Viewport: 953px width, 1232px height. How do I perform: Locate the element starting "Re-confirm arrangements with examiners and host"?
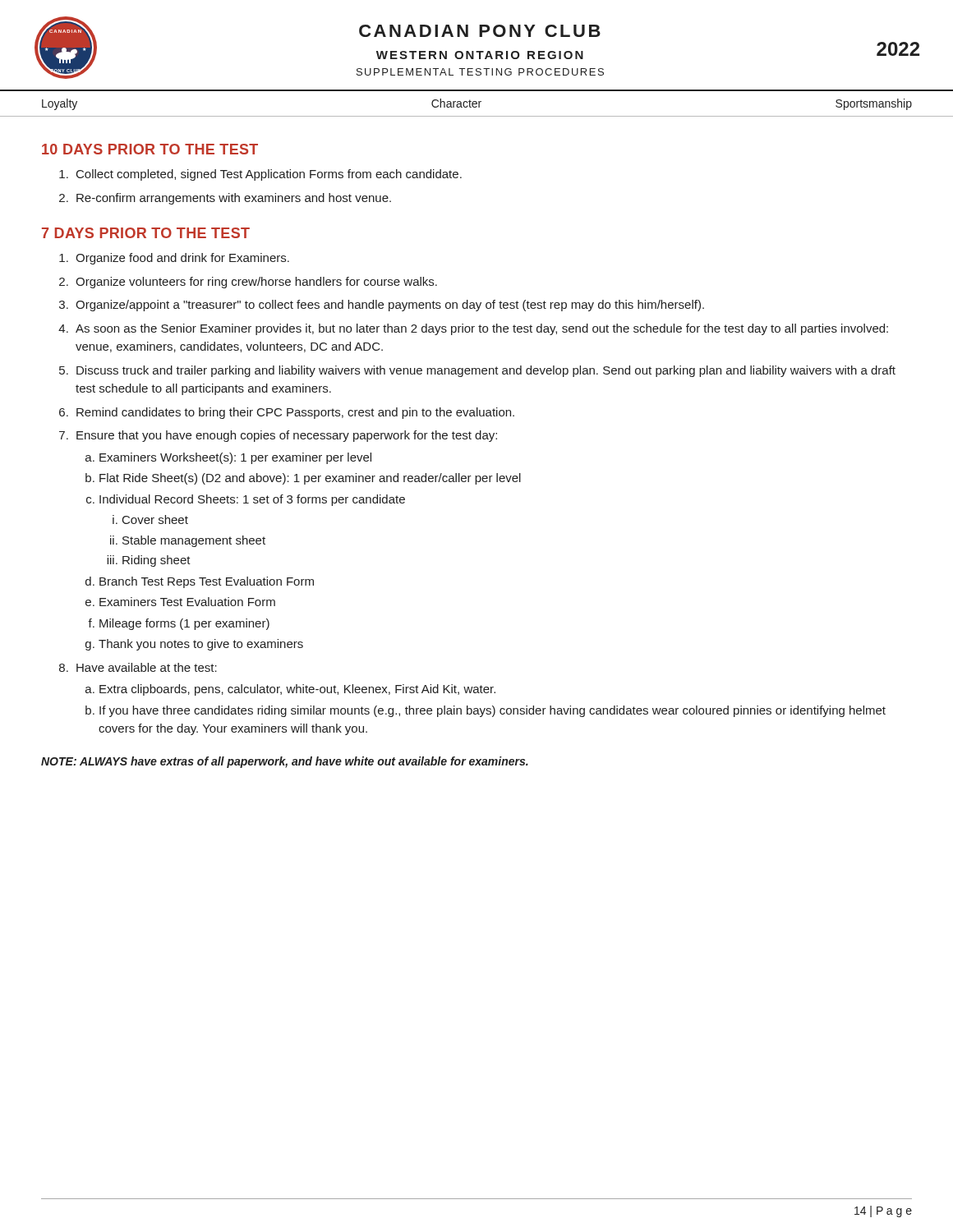(225, 199)
